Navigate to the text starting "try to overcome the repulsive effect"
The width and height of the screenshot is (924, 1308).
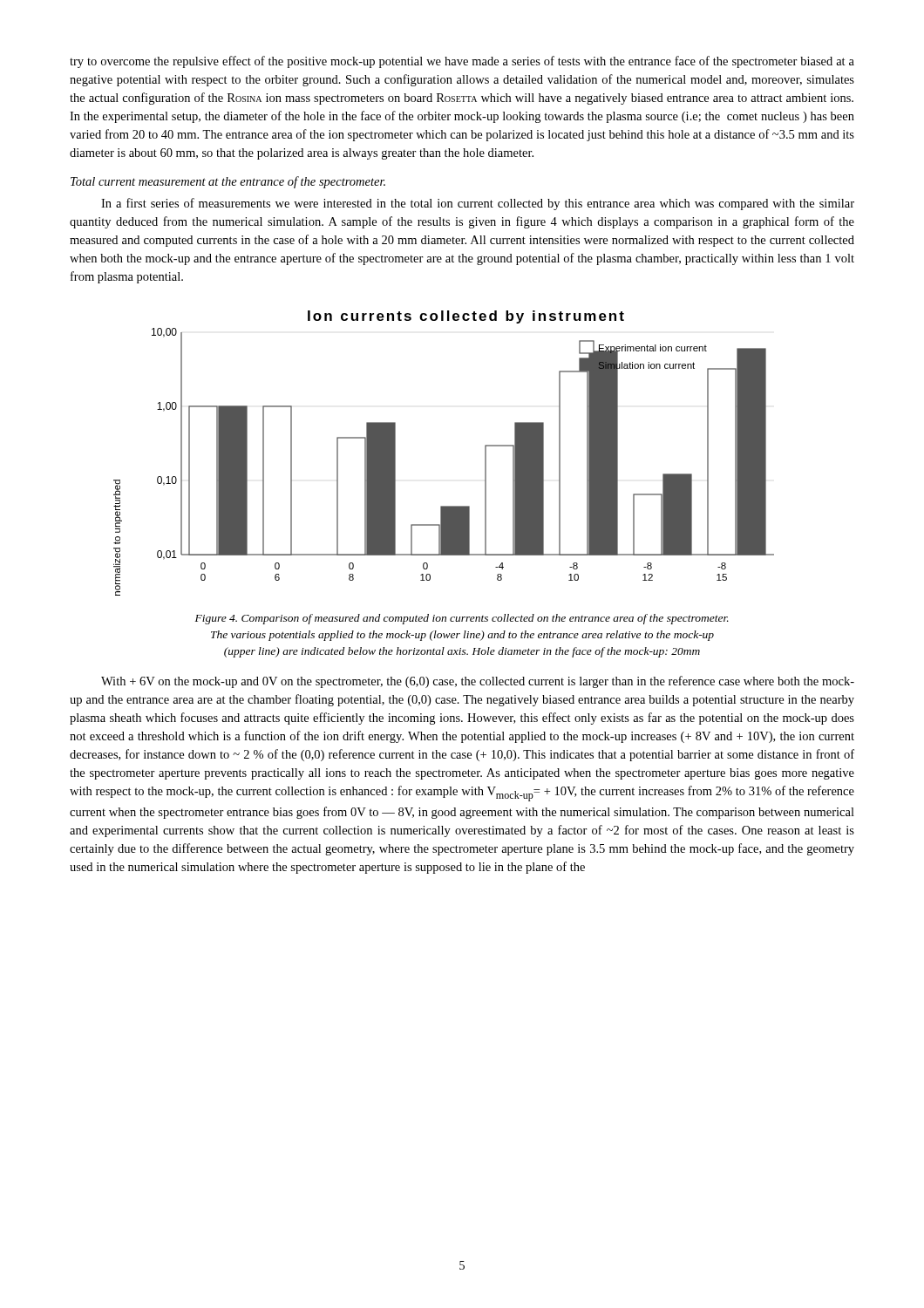(x=462, y=107)
